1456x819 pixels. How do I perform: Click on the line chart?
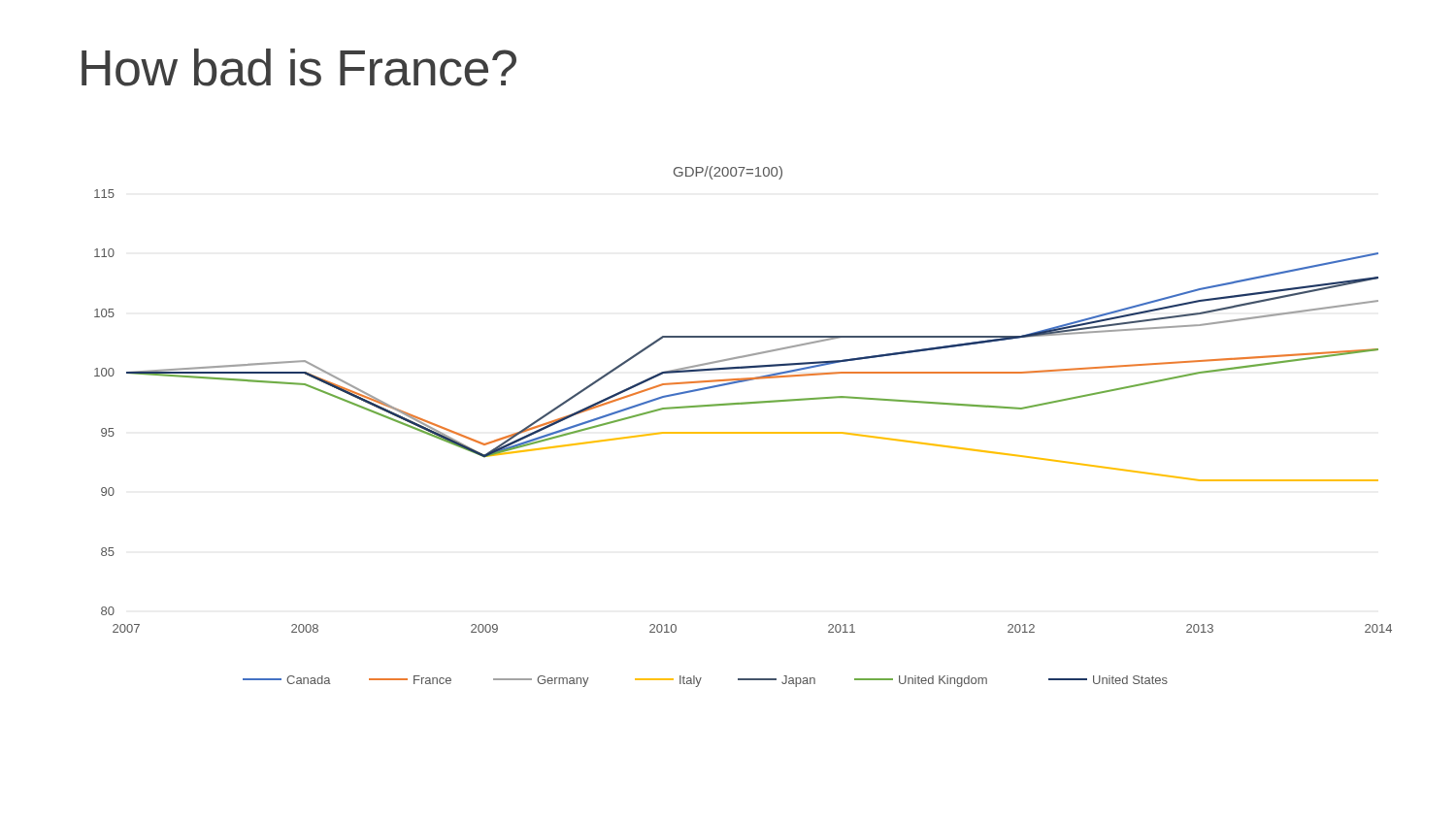point(728,437)
